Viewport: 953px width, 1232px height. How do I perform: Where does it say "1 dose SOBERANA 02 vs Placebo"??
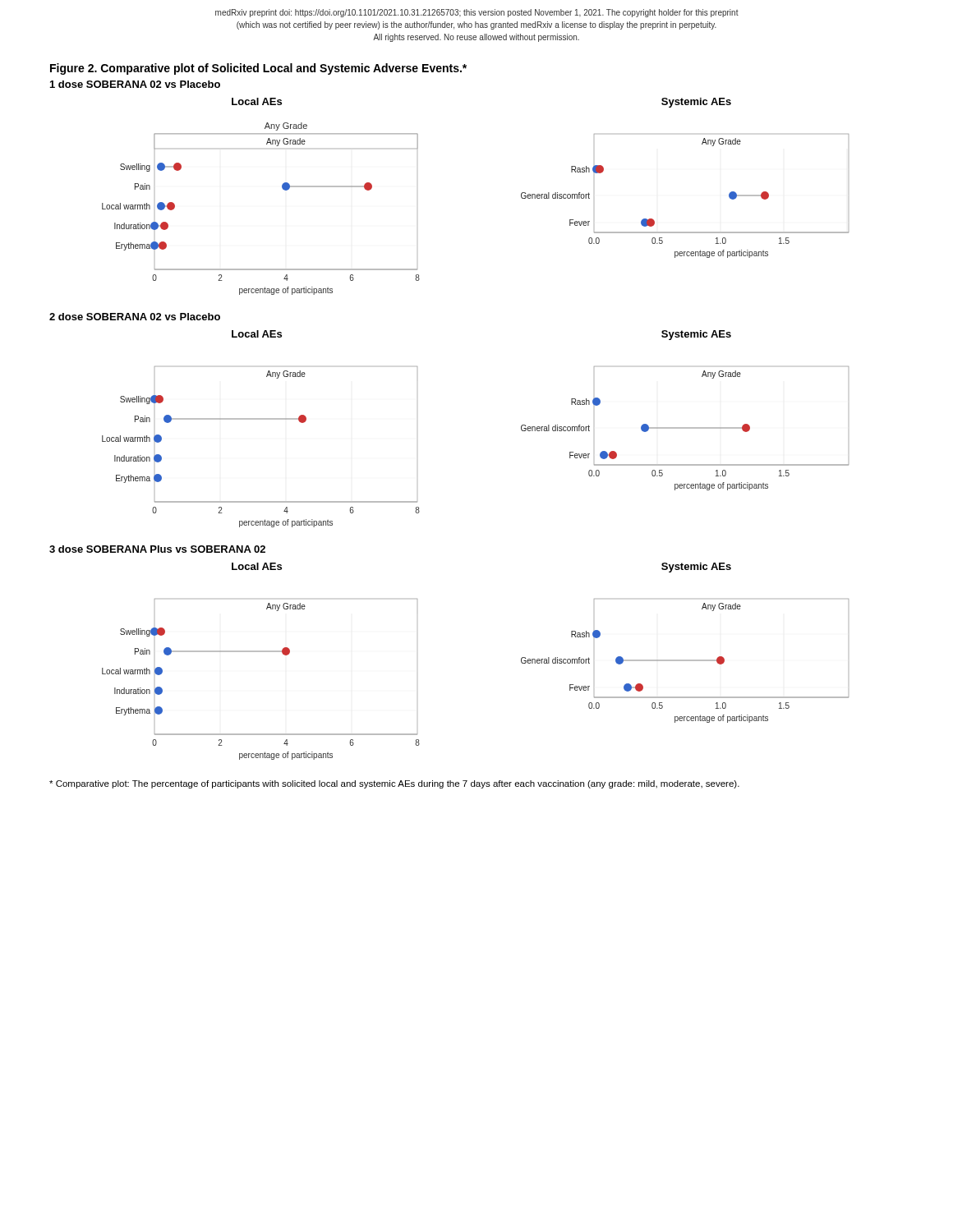(x=135, y=84)
